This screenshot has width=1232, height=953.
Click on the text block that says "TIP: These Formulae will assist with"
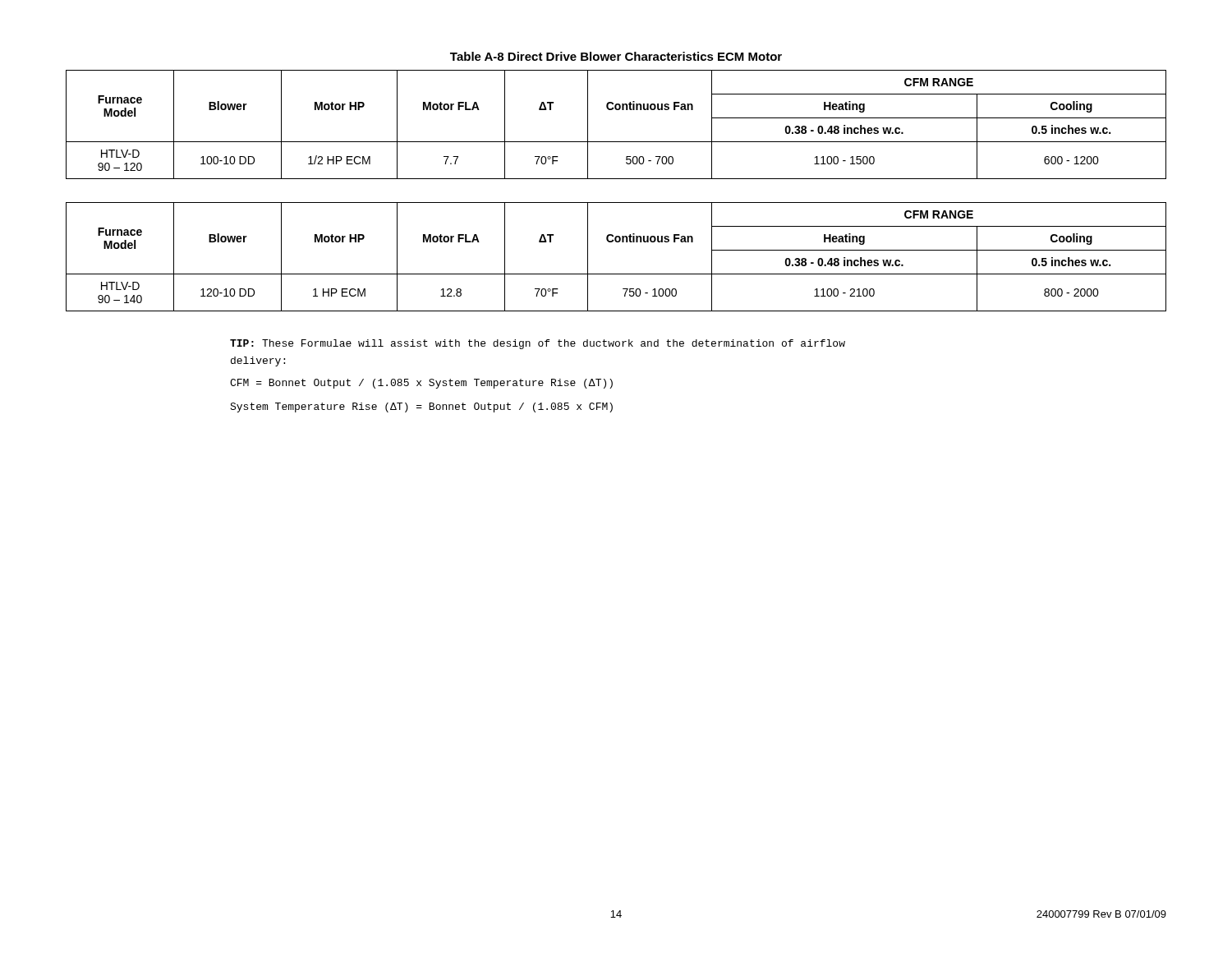[x=538, y=374]
